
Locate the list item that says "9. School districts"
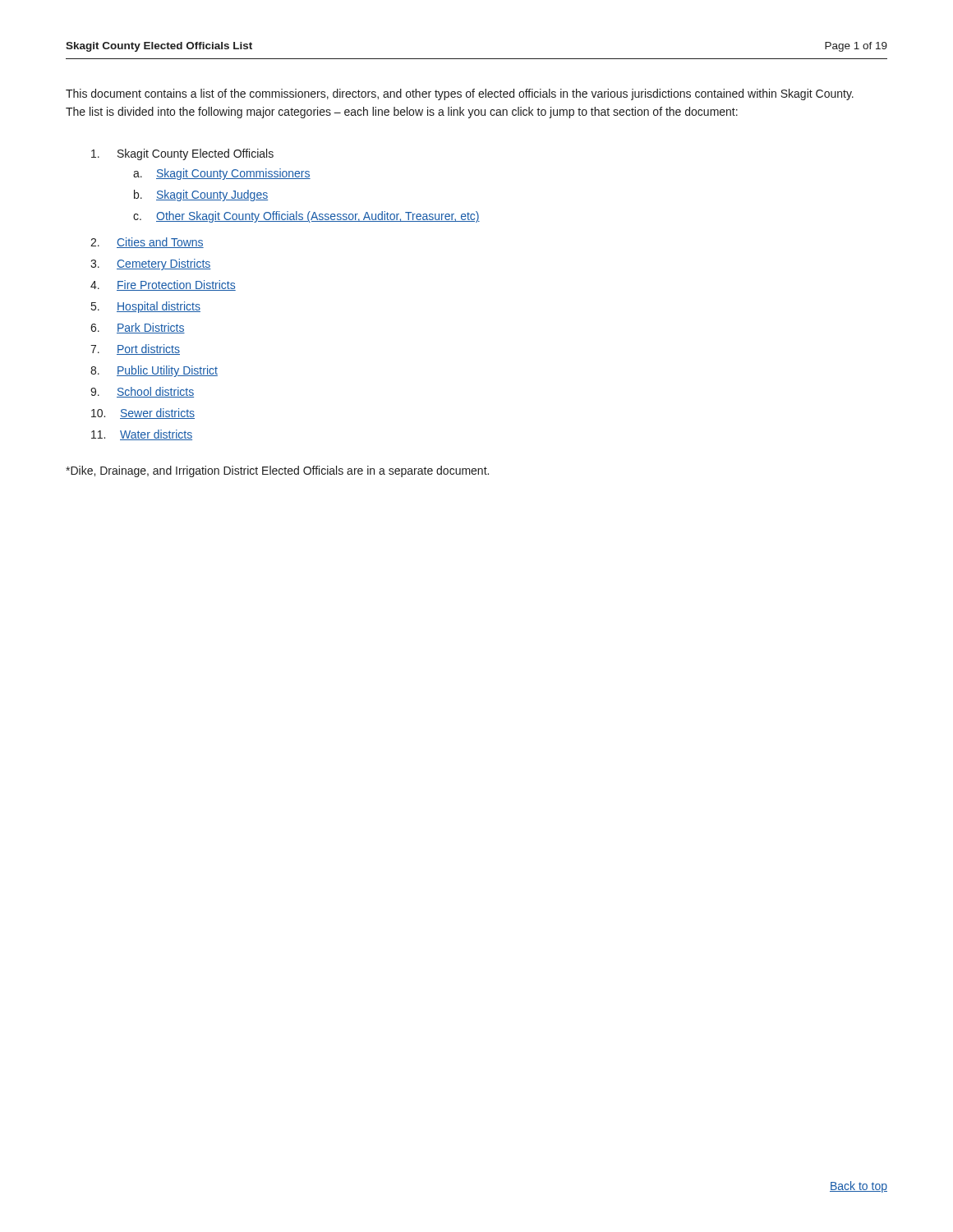[142, 392]
